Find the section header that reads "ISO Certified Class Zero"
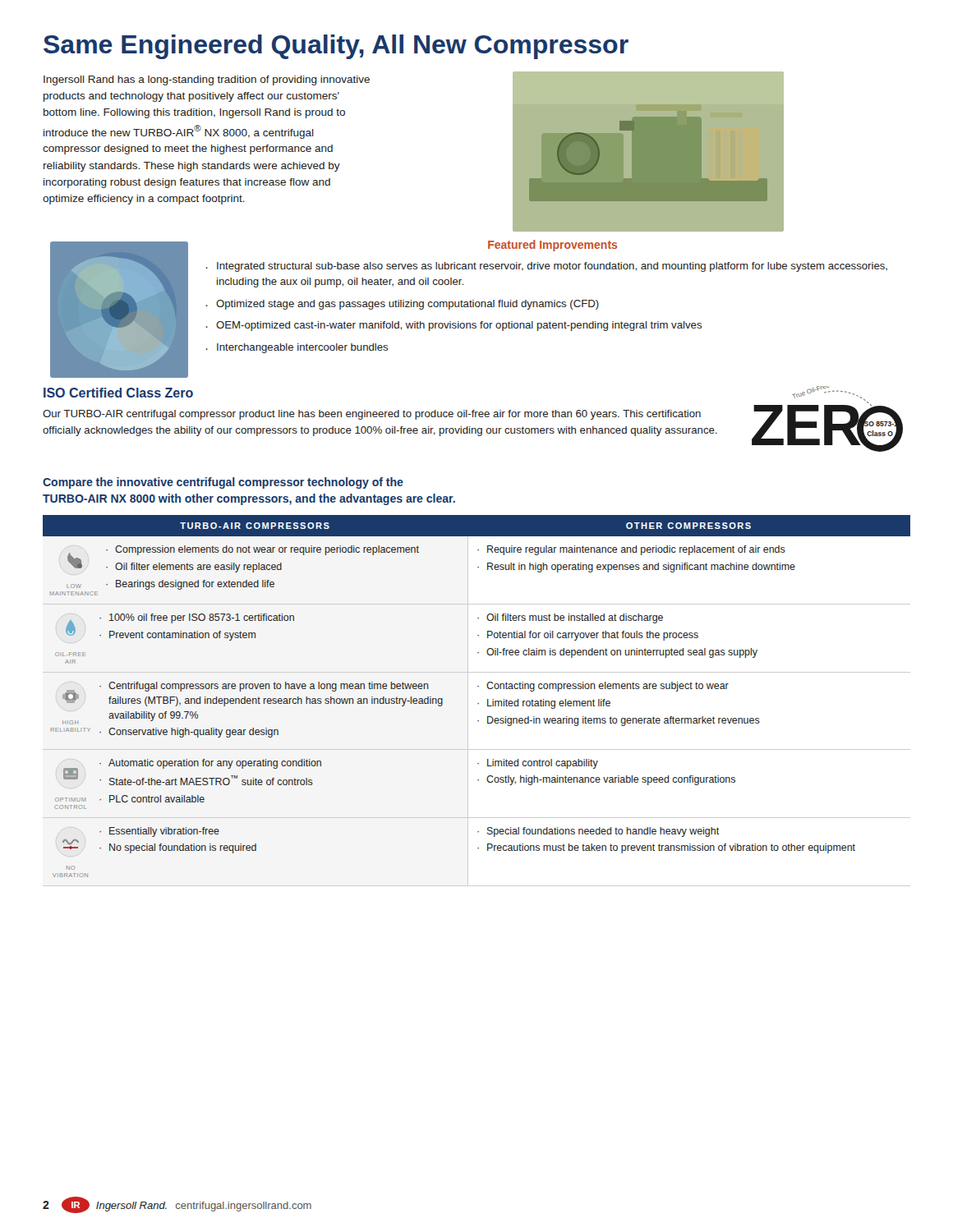 point(118,393)
